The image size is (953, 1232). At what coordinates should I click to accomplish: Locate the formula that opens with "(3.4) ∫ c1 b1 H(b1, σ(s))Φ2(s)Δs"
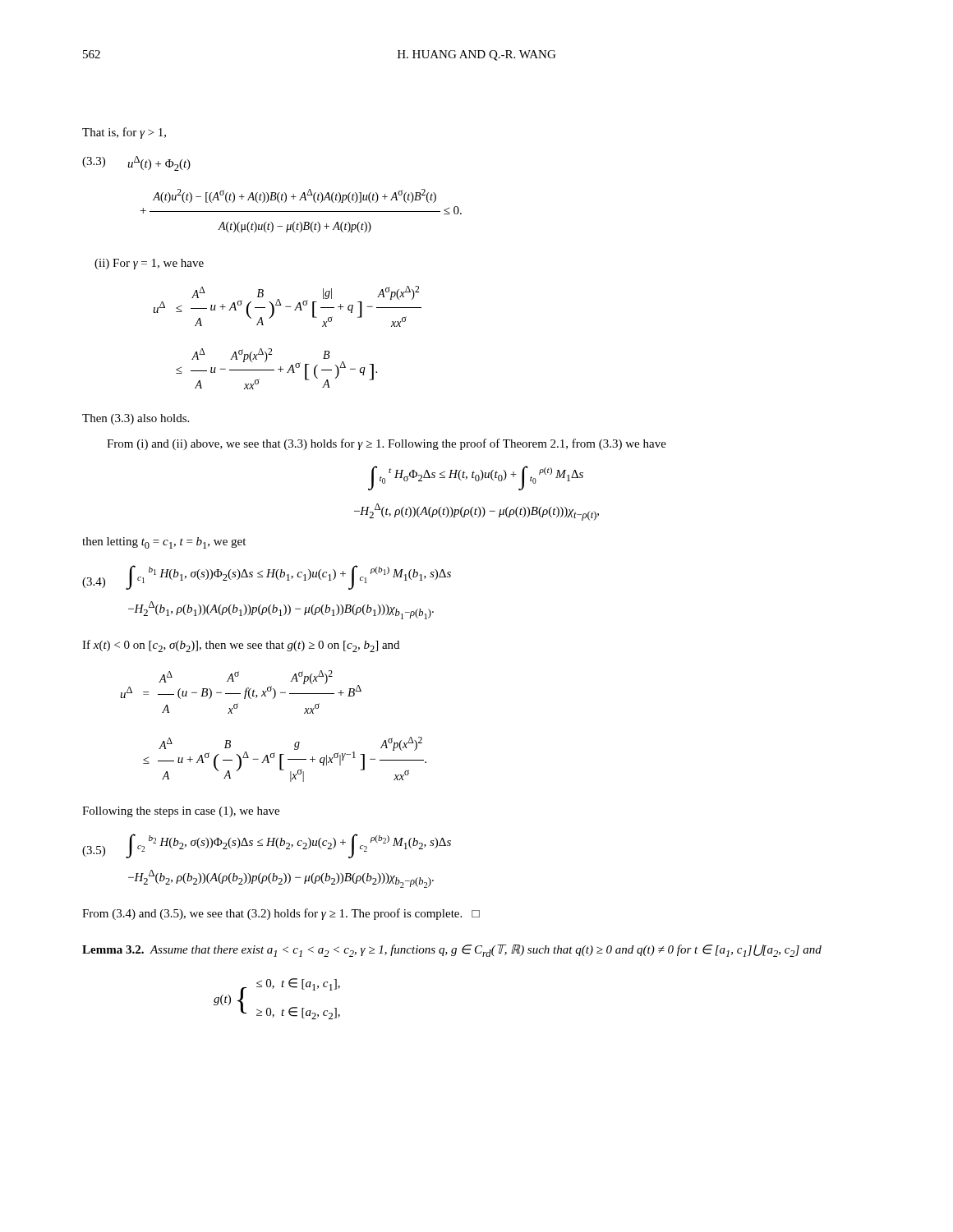click(267, 577)
